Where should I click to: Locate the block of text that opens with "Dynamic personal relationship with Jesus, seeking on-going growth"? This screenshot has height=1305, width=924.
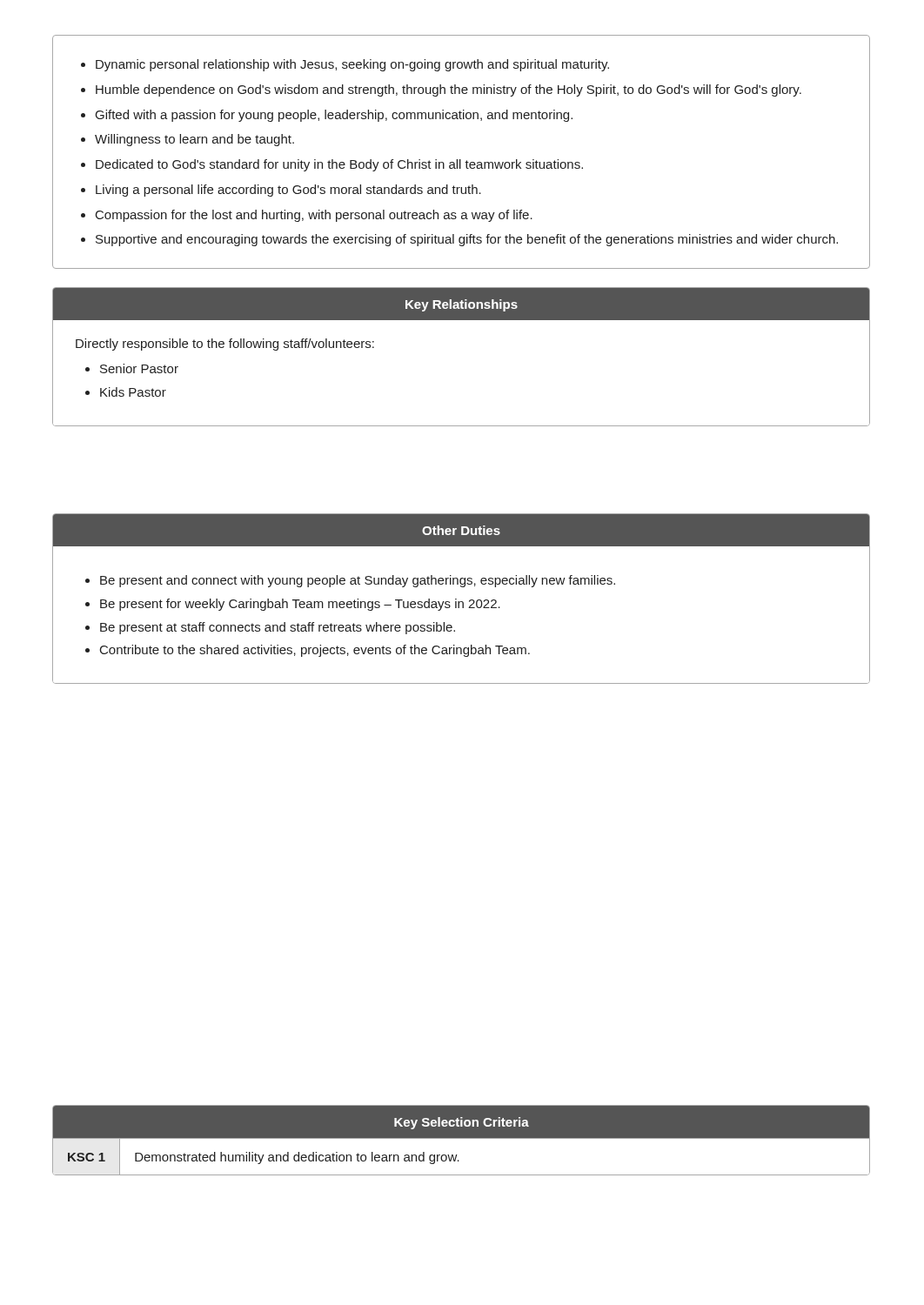(353, 64)
